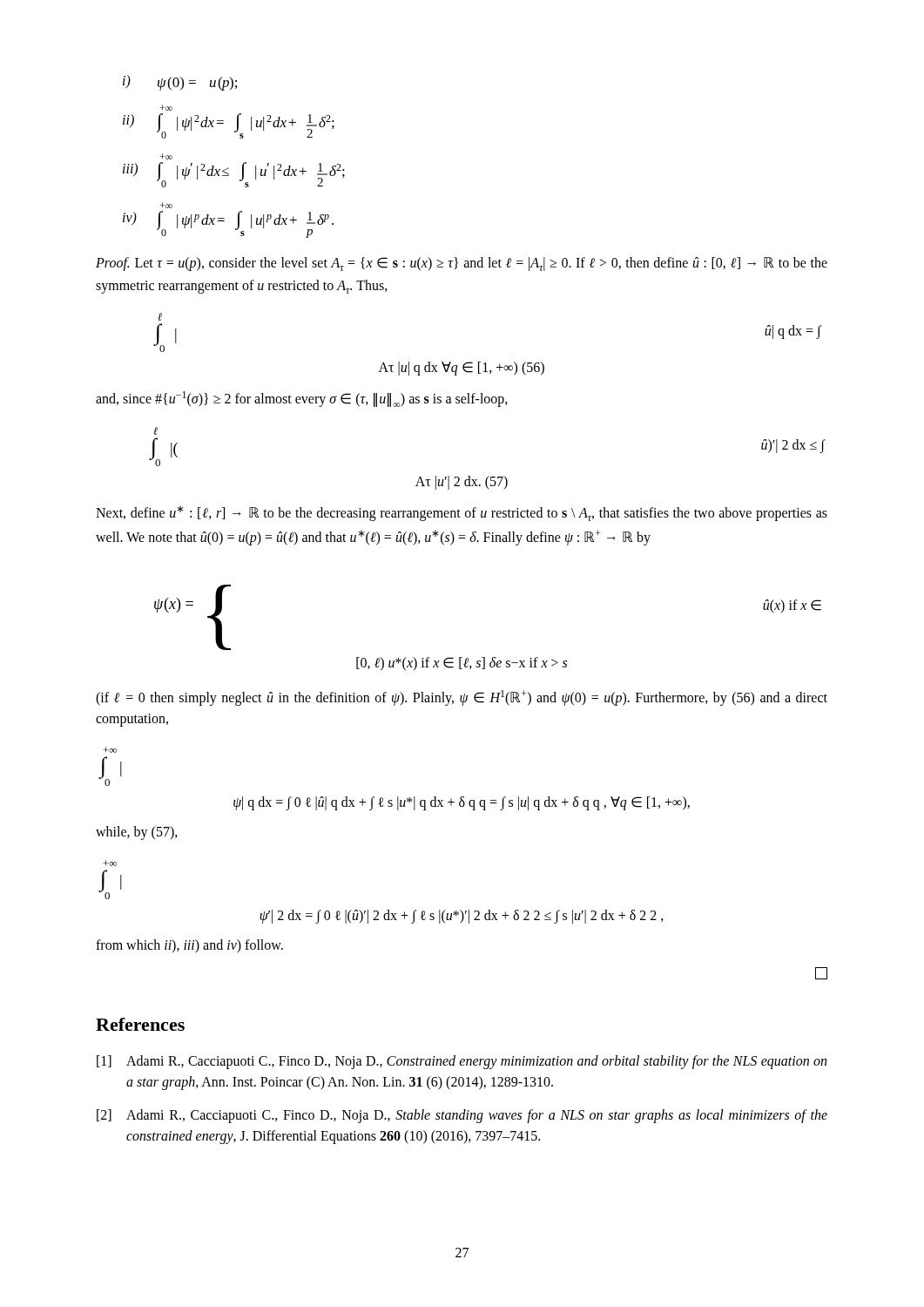Image resolution: width=924 pixels, height=1307 pixels.
Task: Select the element starting "Next, define u∗ : [ℓ, r] → ℝ"
Action: (x=462, y=524)
